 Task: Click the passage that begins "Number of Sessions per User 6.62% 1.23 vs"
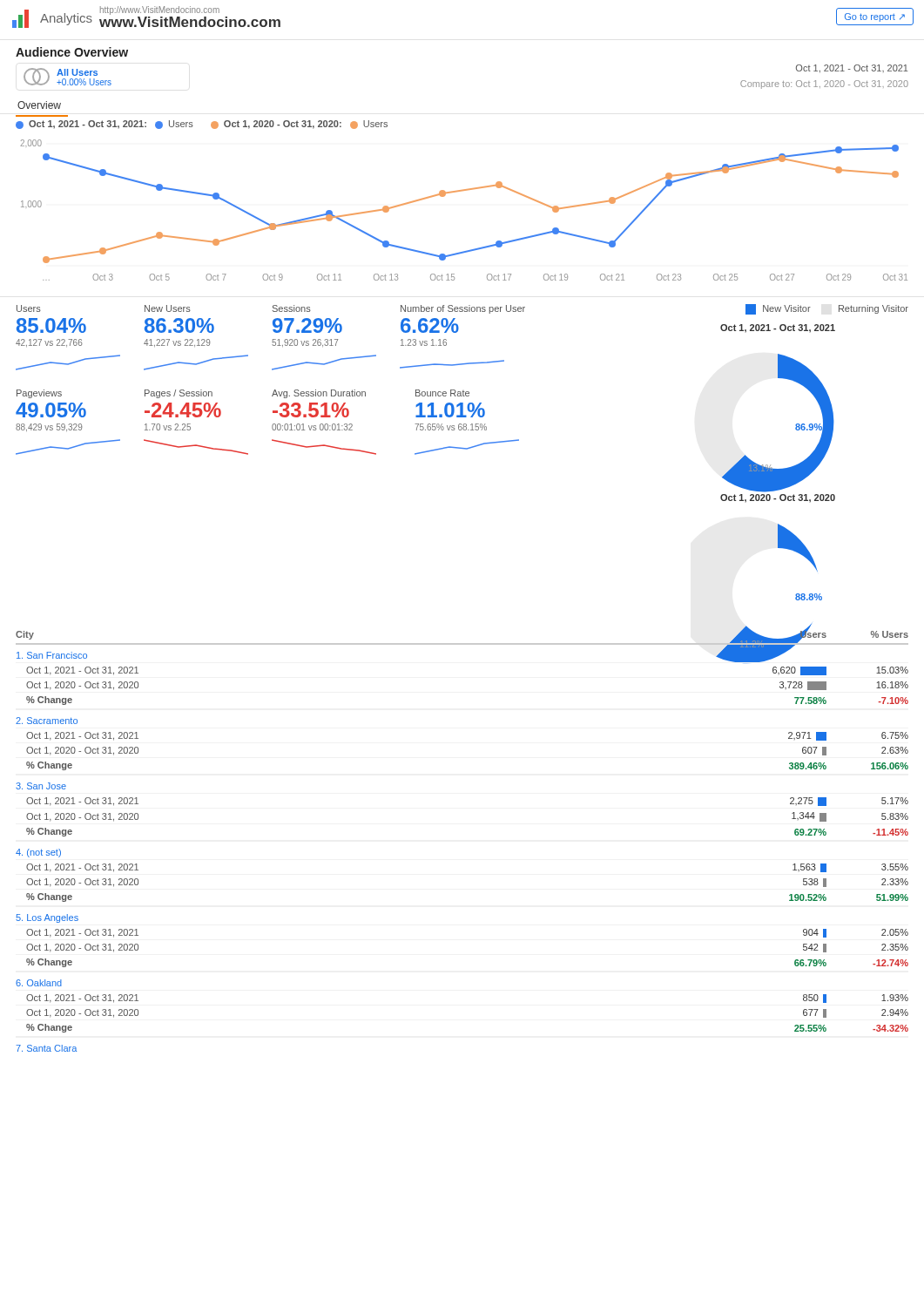pyautogui.click(x=463, y=309)
